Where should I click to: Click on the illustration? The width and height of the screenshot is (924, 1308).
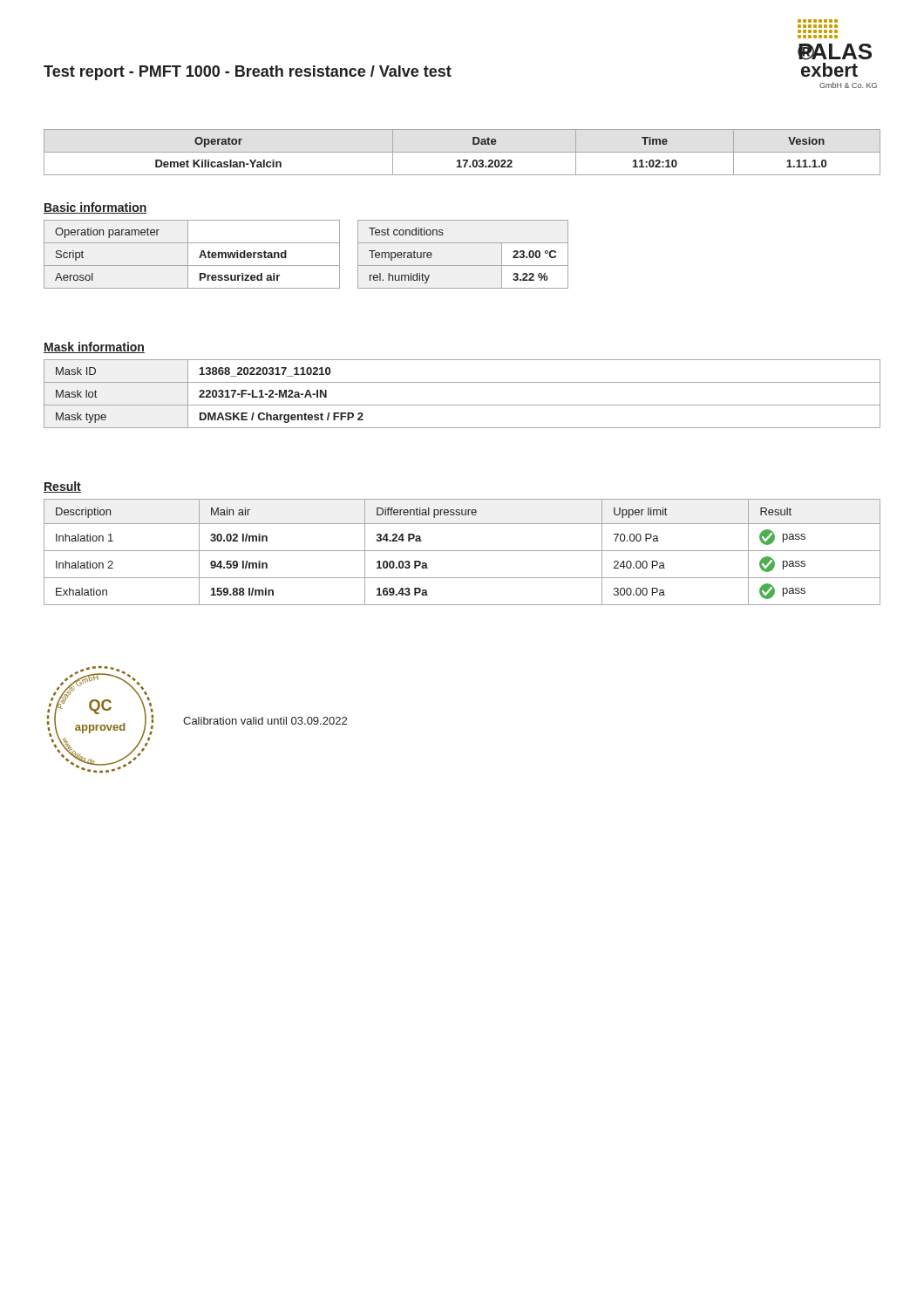[100, 721]
